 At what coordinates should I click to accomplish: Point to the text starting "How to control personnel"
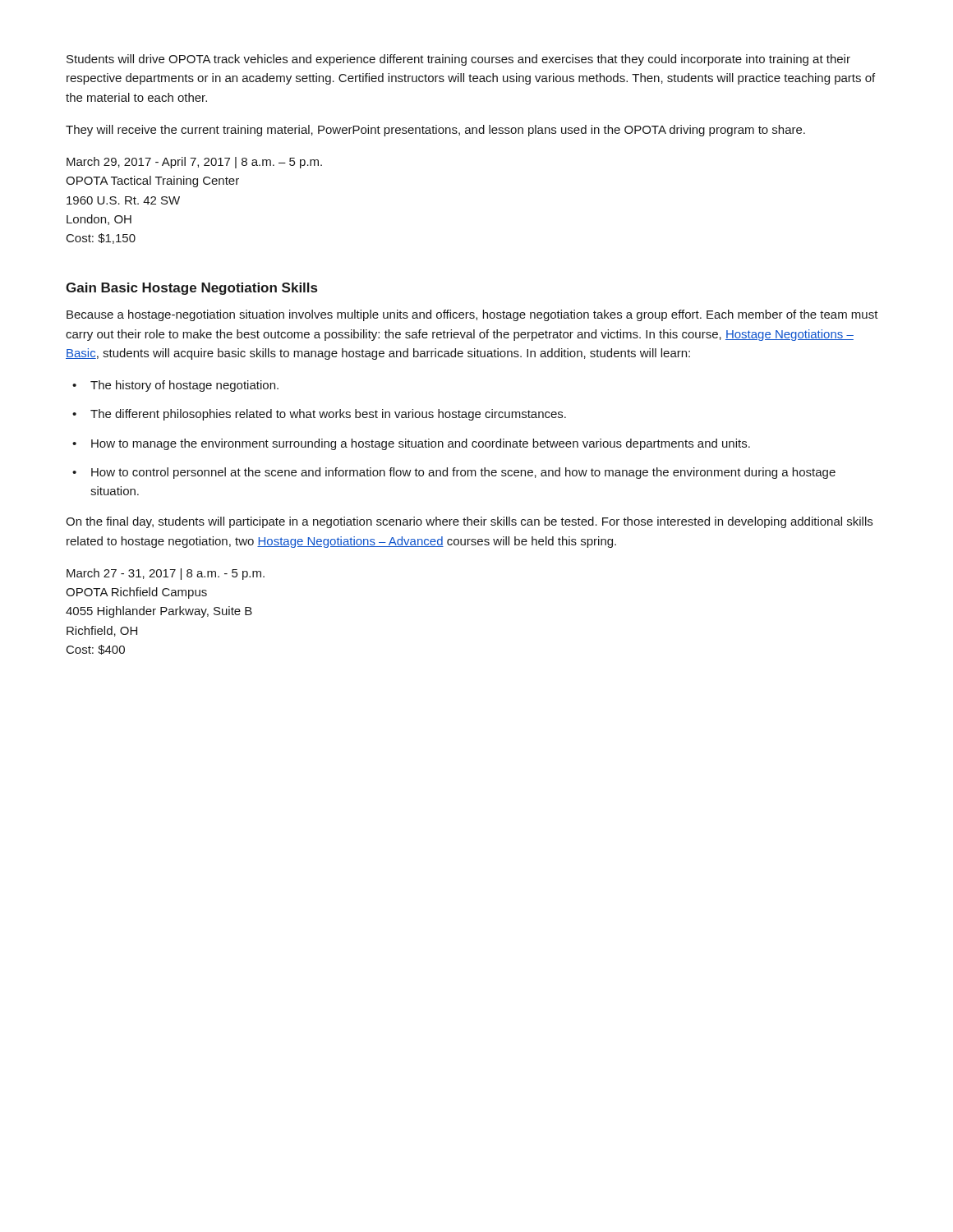coord(463,481)
